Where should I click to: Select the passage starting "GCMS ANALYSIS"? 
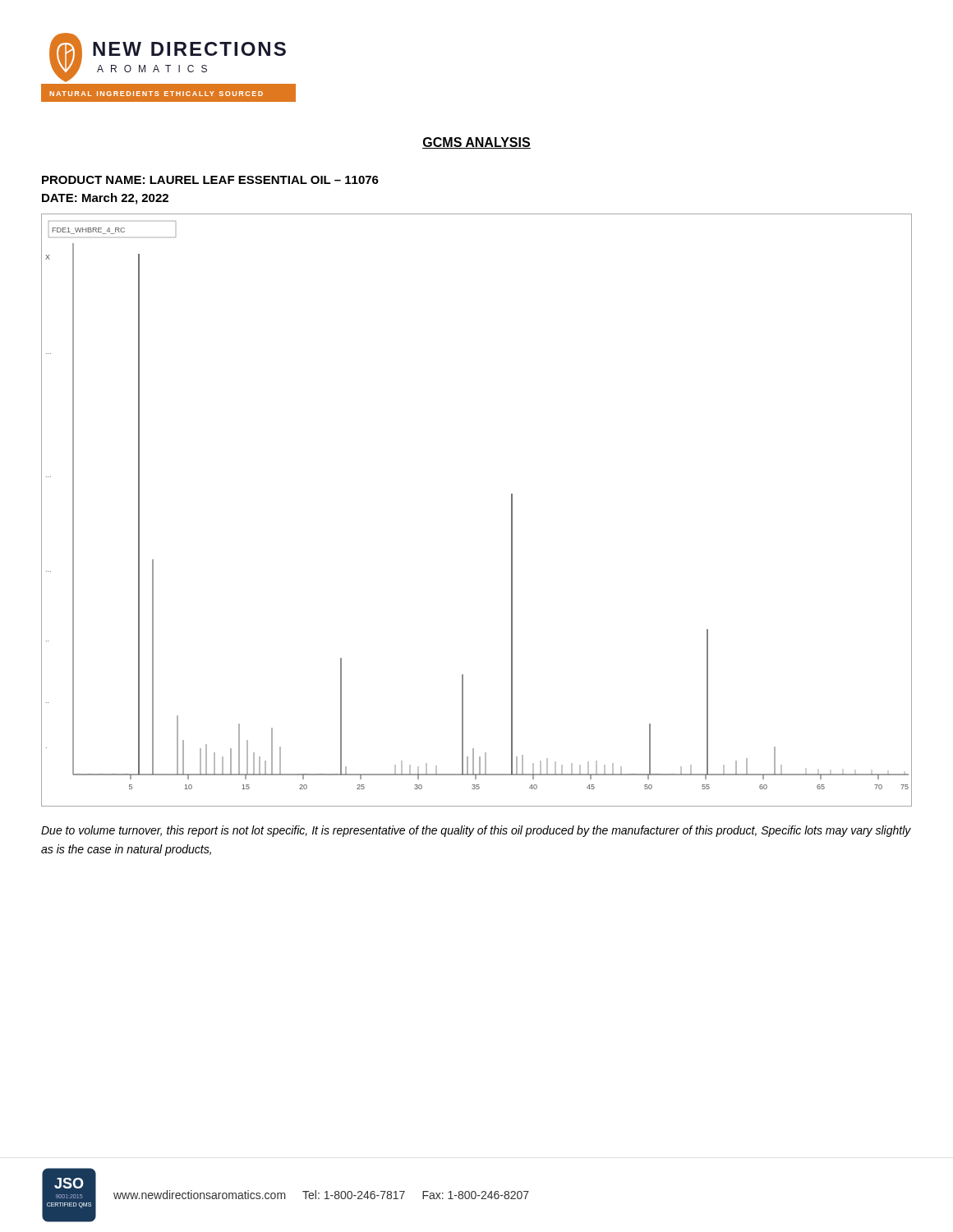point(476,142)
